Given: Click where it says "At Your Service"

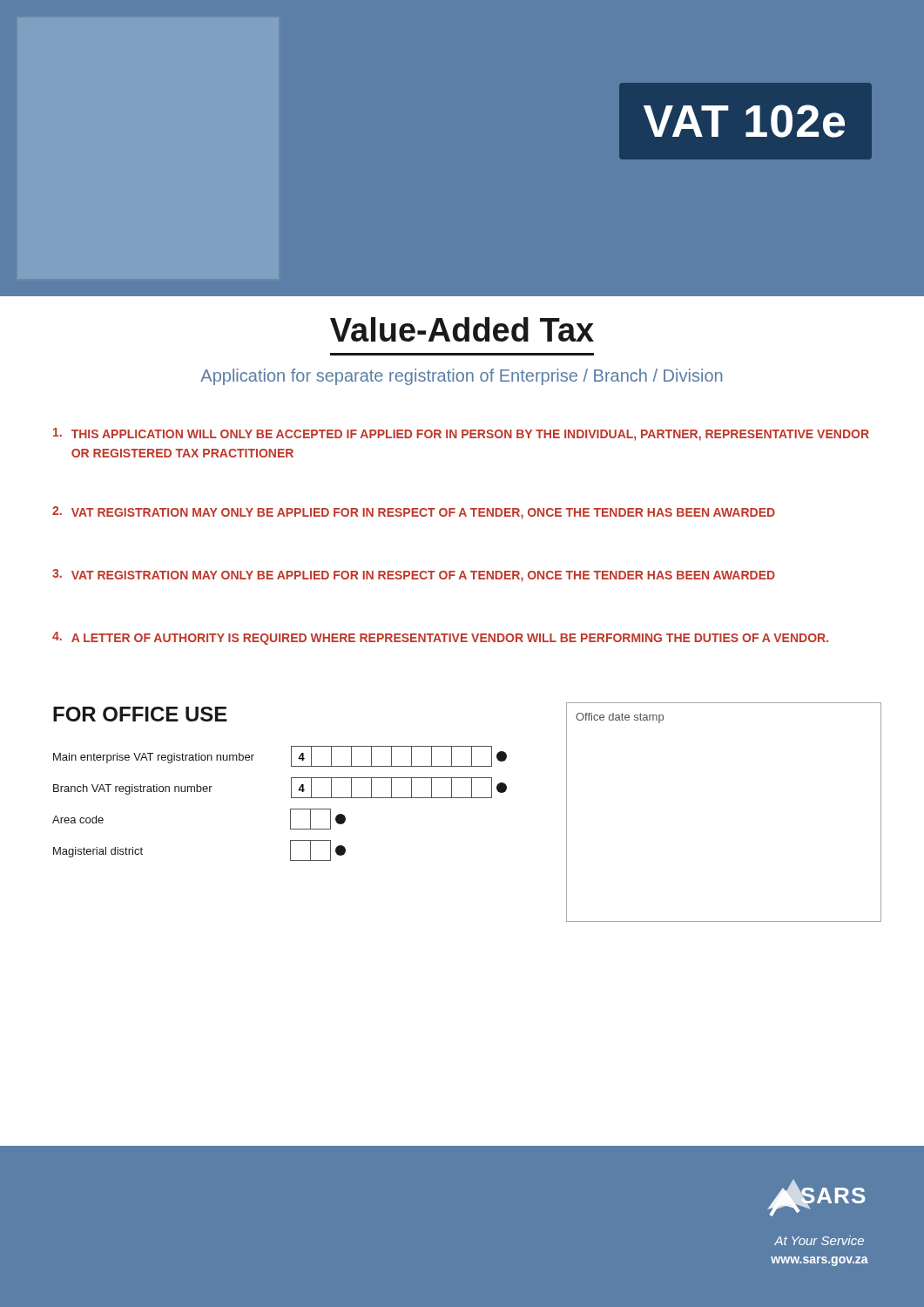Looking at the screenshot, I should [819, 1240].
